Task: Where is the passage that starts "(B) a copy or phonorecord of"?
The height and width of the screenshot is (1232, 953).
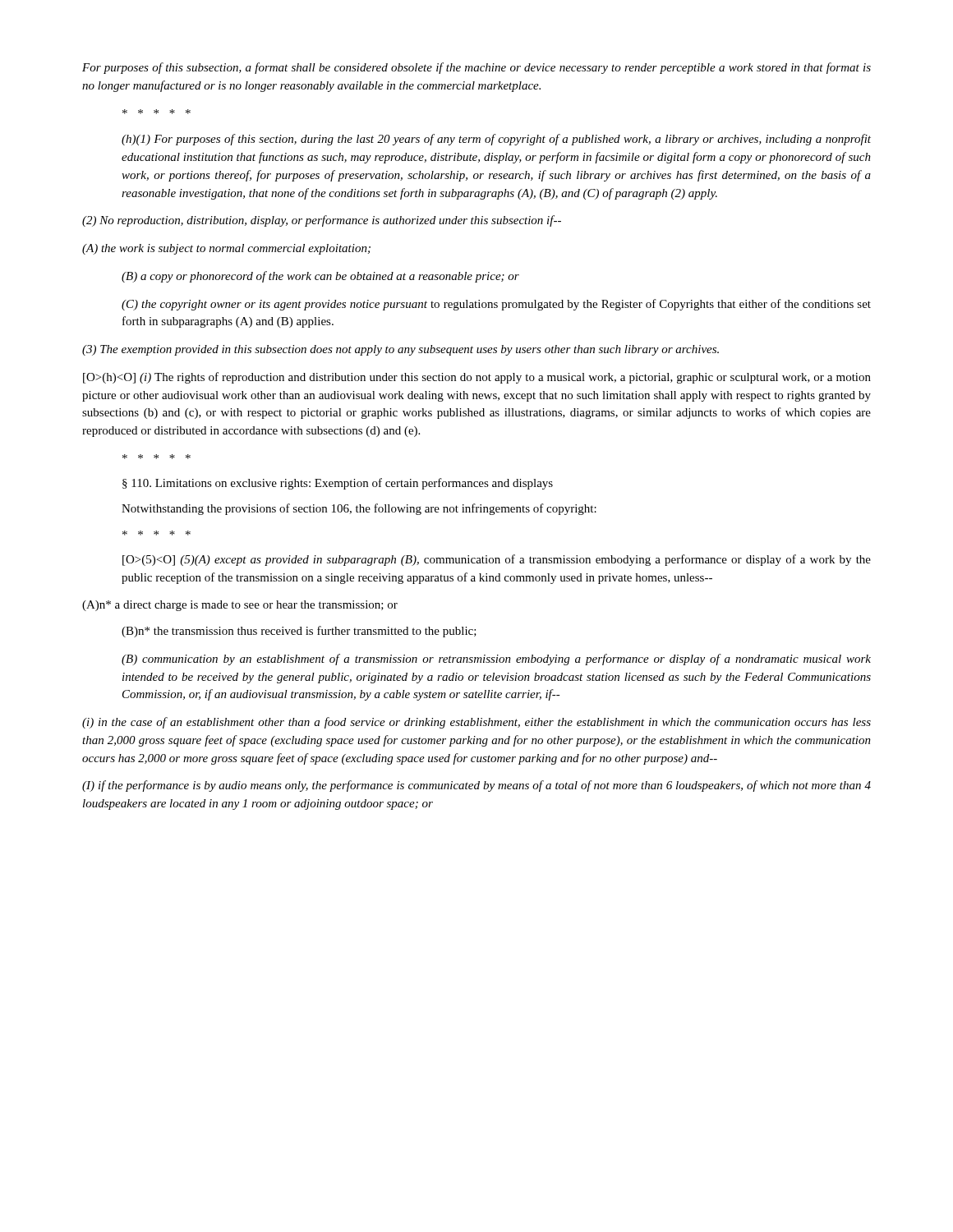Action: tap(496, 277)
